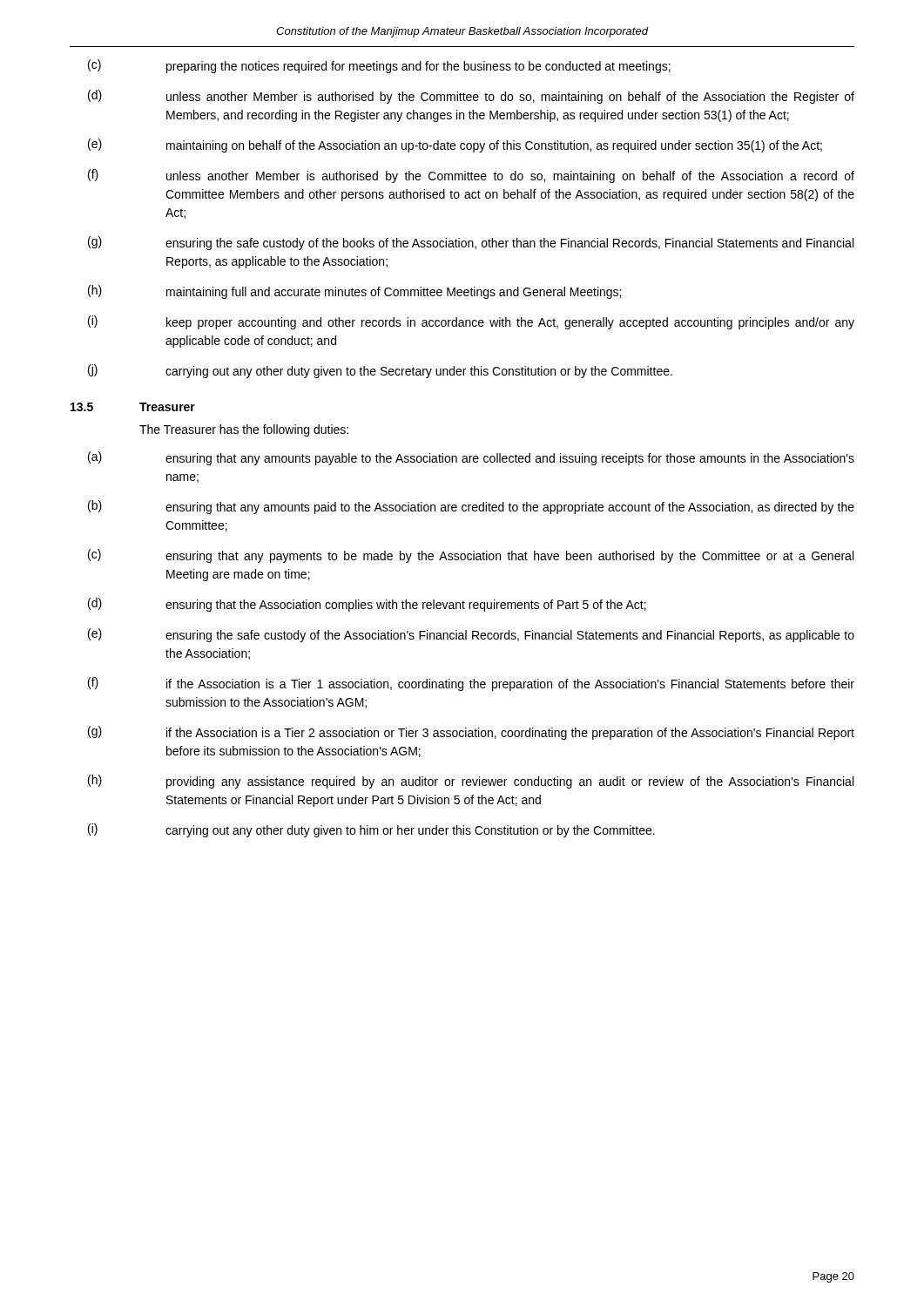Screen dimensions: 1307x924
Task: Find the block on this page that starts "(d) unless another Member is authorised"
Action: pos(462,106)
